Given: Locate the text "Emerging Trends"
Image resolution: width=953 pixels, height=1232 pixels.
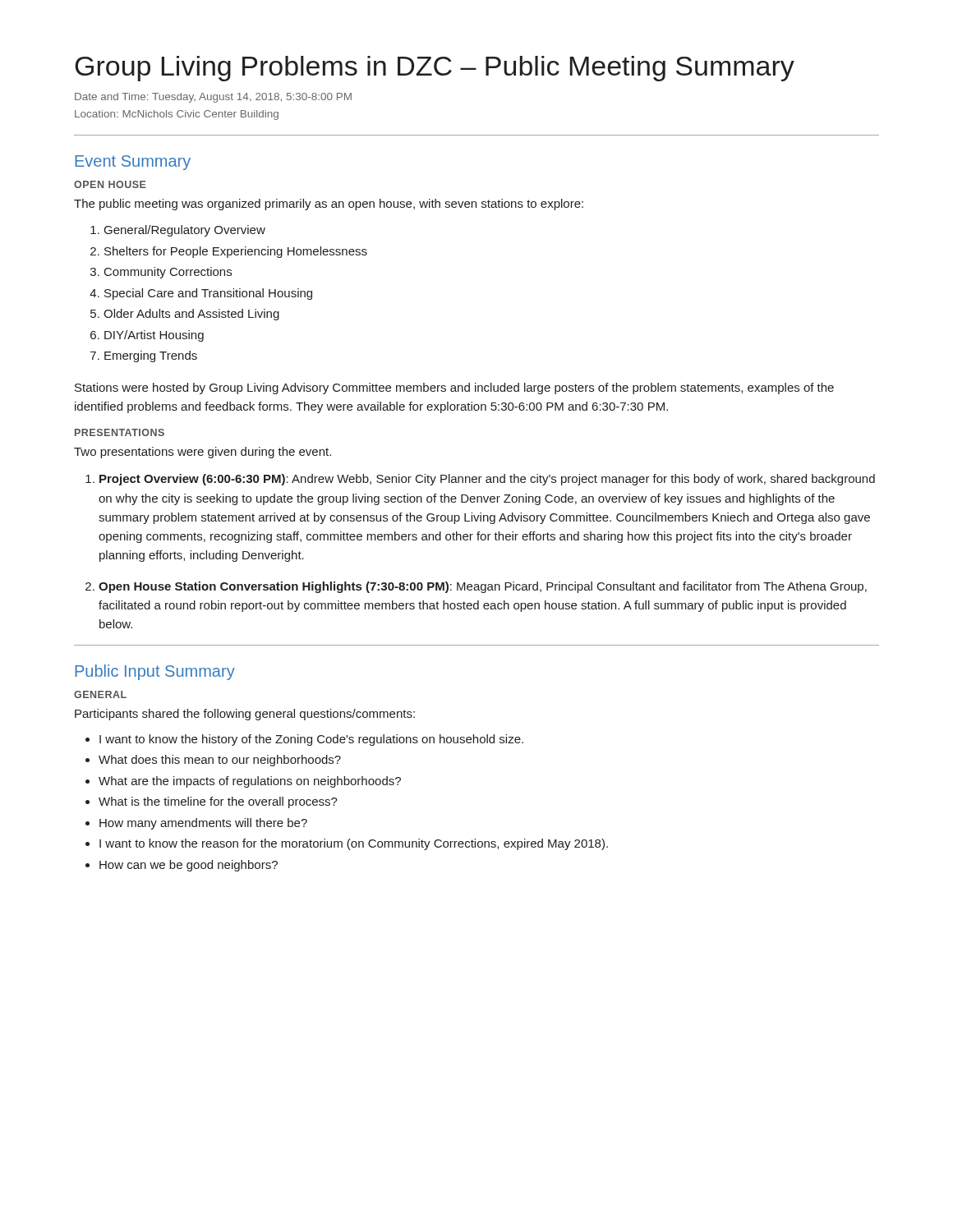Looking at the screenshot, I should click(x=151, y=356).
